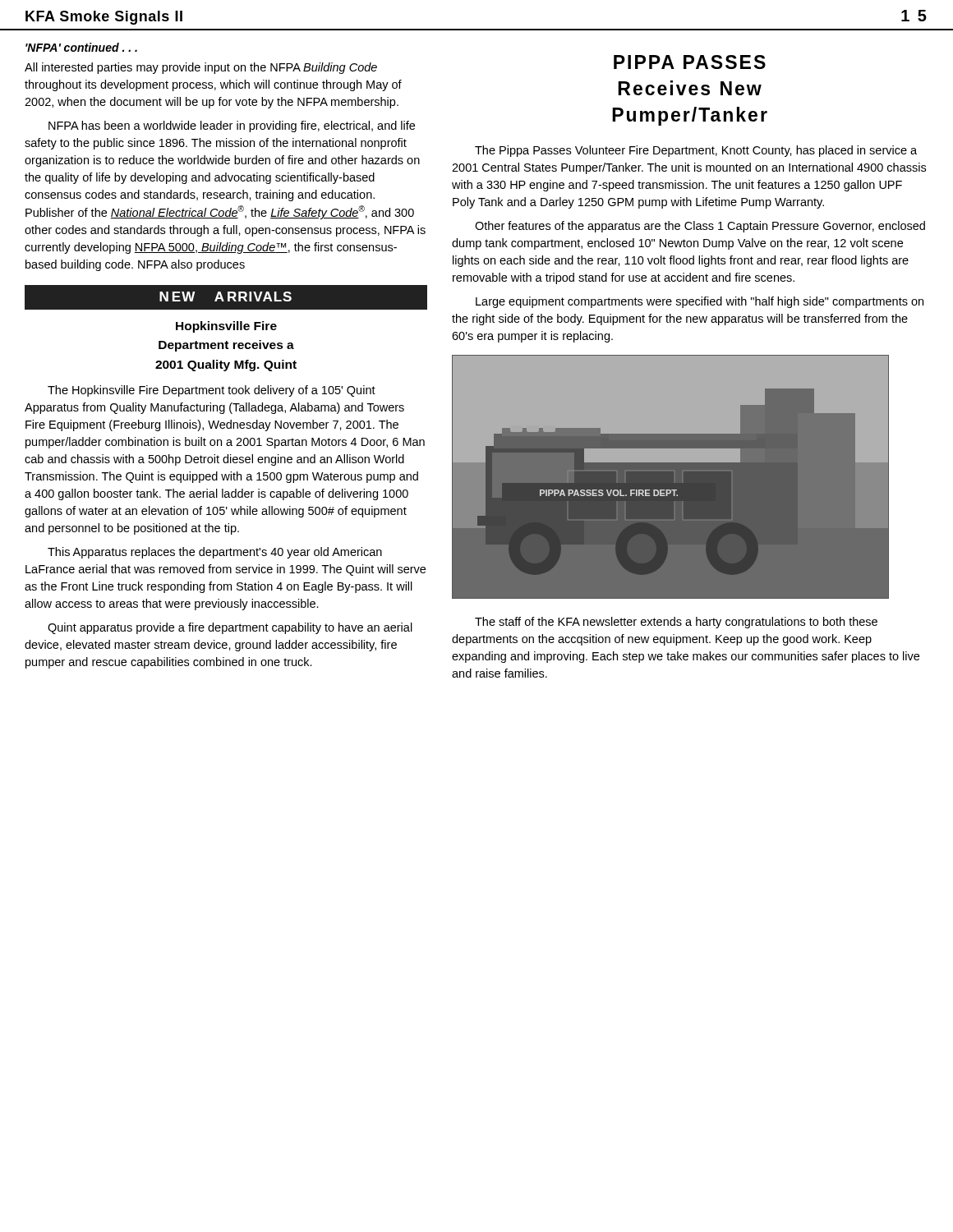Click on the element starting "Hopkinsville Fire Department receives a 2001"
Screen dimensions: 1232x953
coord(226,345)
